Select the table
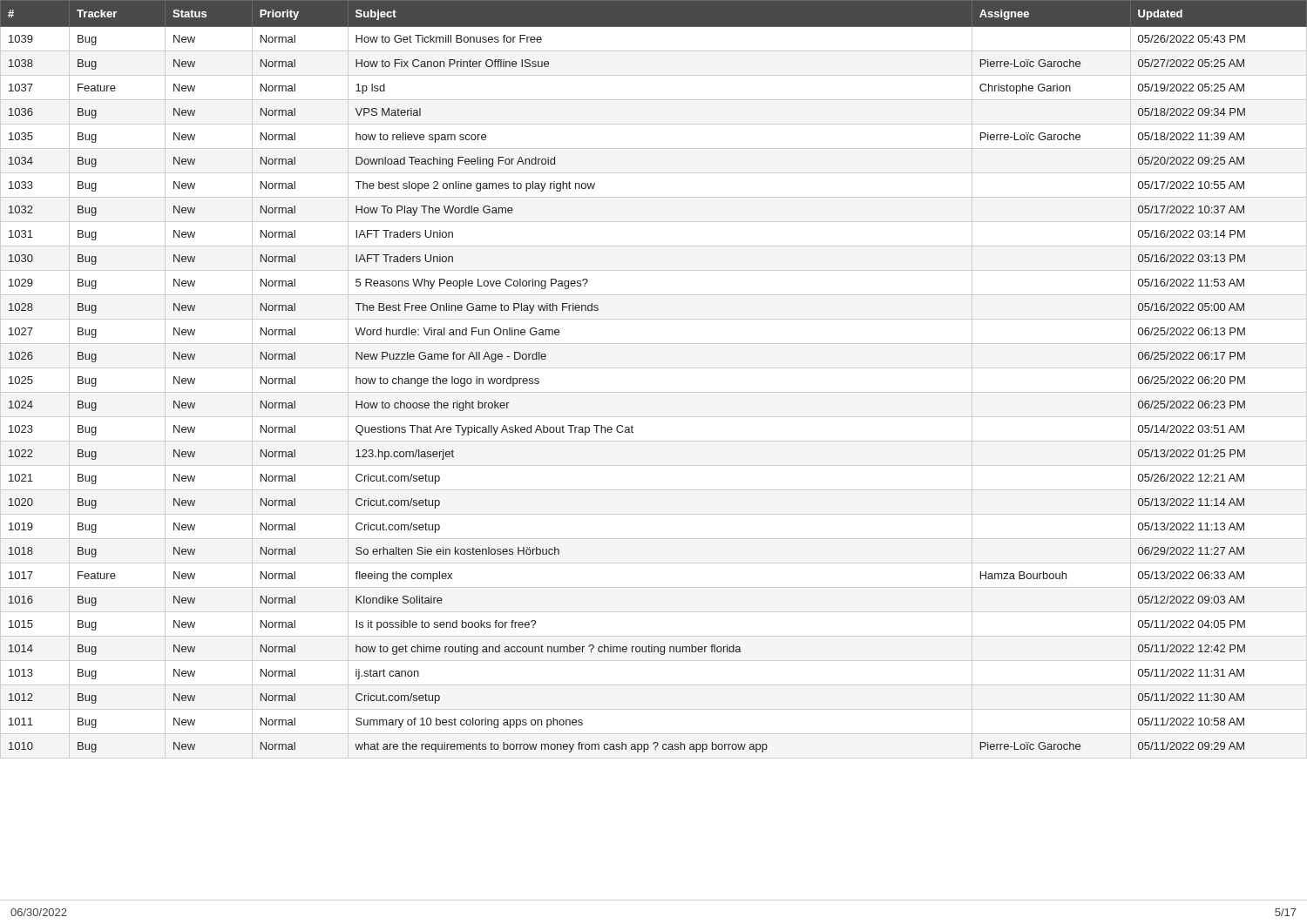Image resolution: width=1307 pixels, height=924 pixels. 654,450
